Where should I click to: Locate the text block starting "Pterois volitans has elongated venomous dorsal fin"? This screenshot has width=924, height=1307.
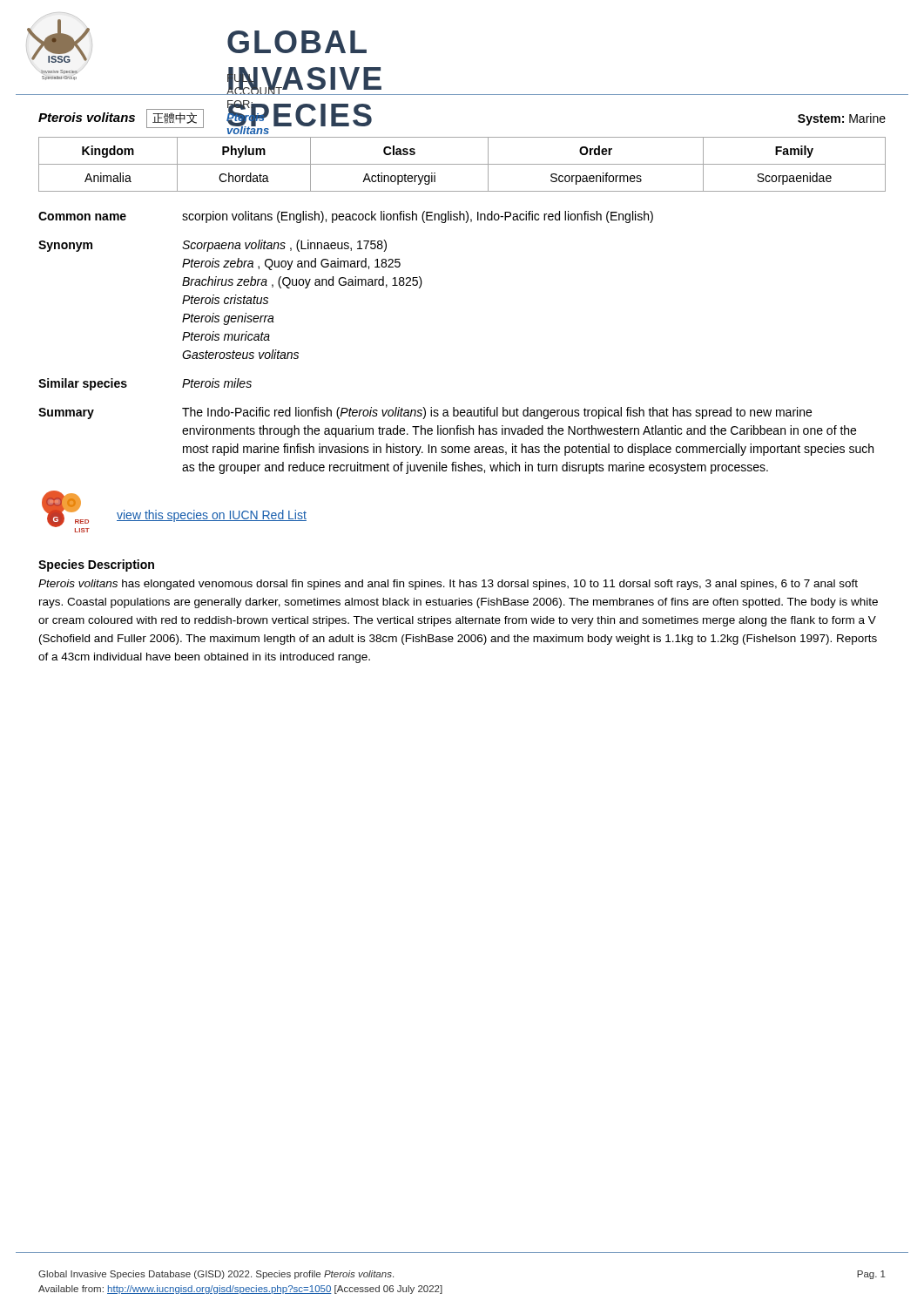pos(458,620)
